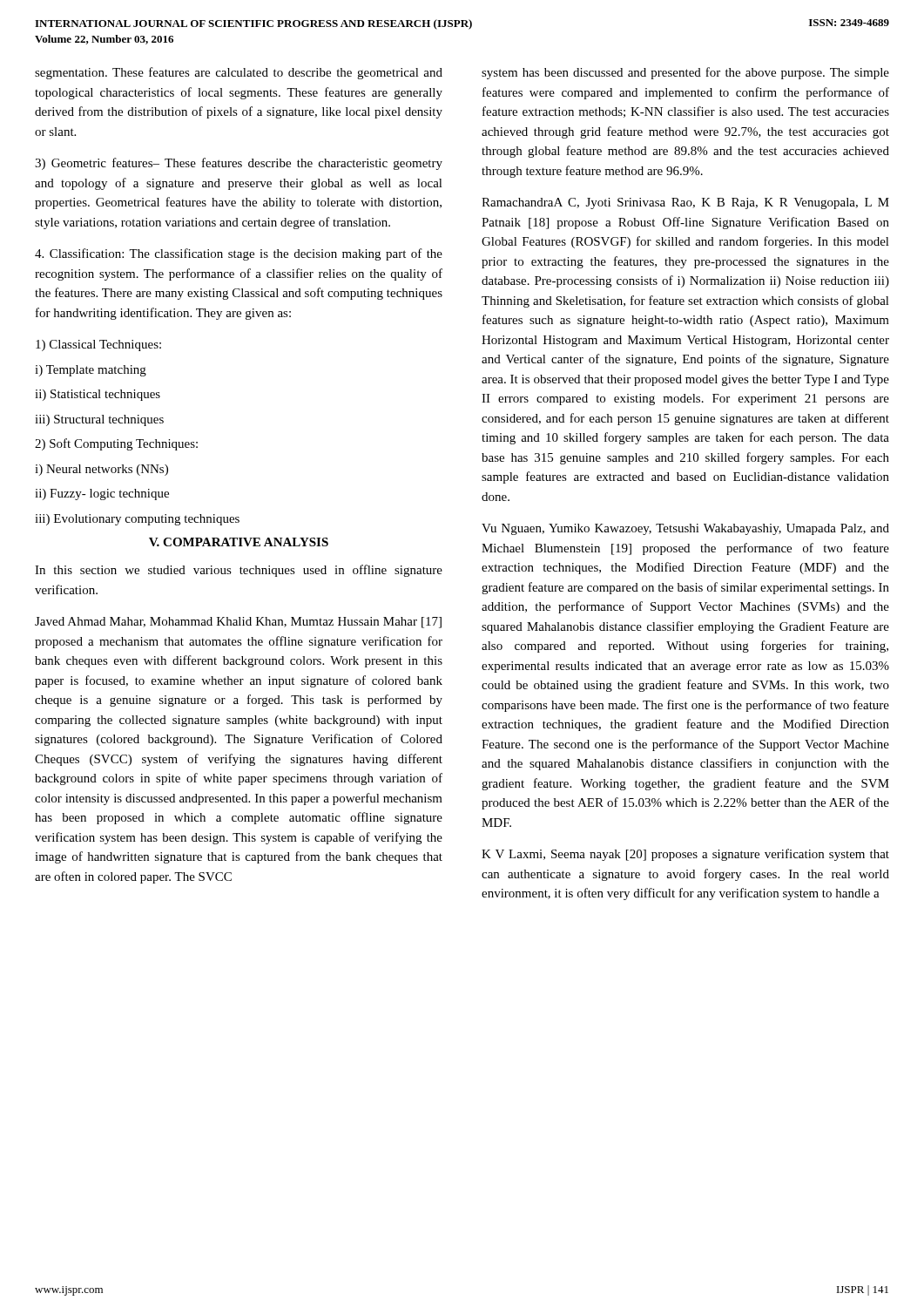Find the block on this page that starts "K V Laxmi, Seema nayak [20]"
Image resolution: width=924 pixels, height=1307 pixels.
pyautogui.click(x=685, y=874)
